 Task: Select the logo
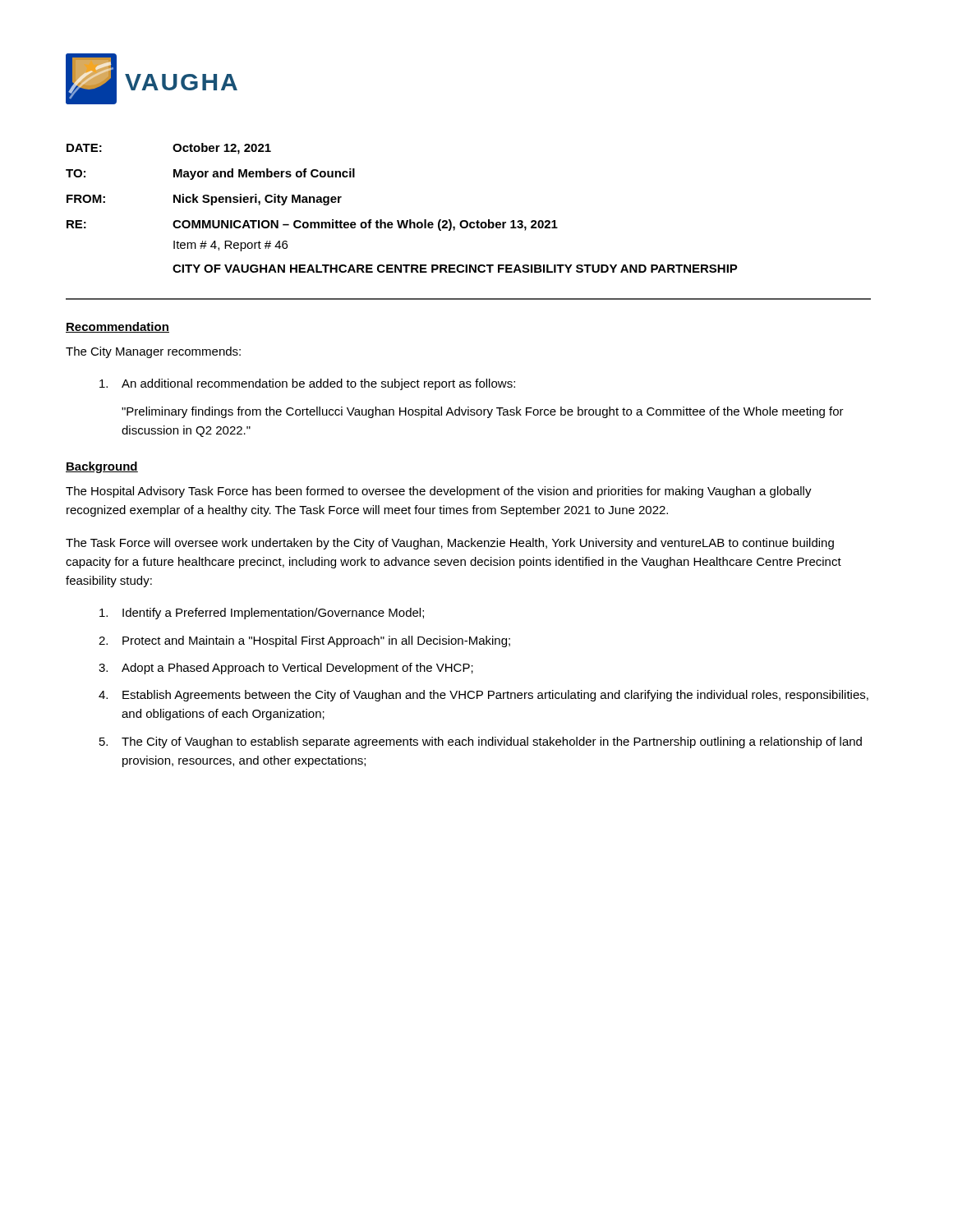[x=468, y=80]
